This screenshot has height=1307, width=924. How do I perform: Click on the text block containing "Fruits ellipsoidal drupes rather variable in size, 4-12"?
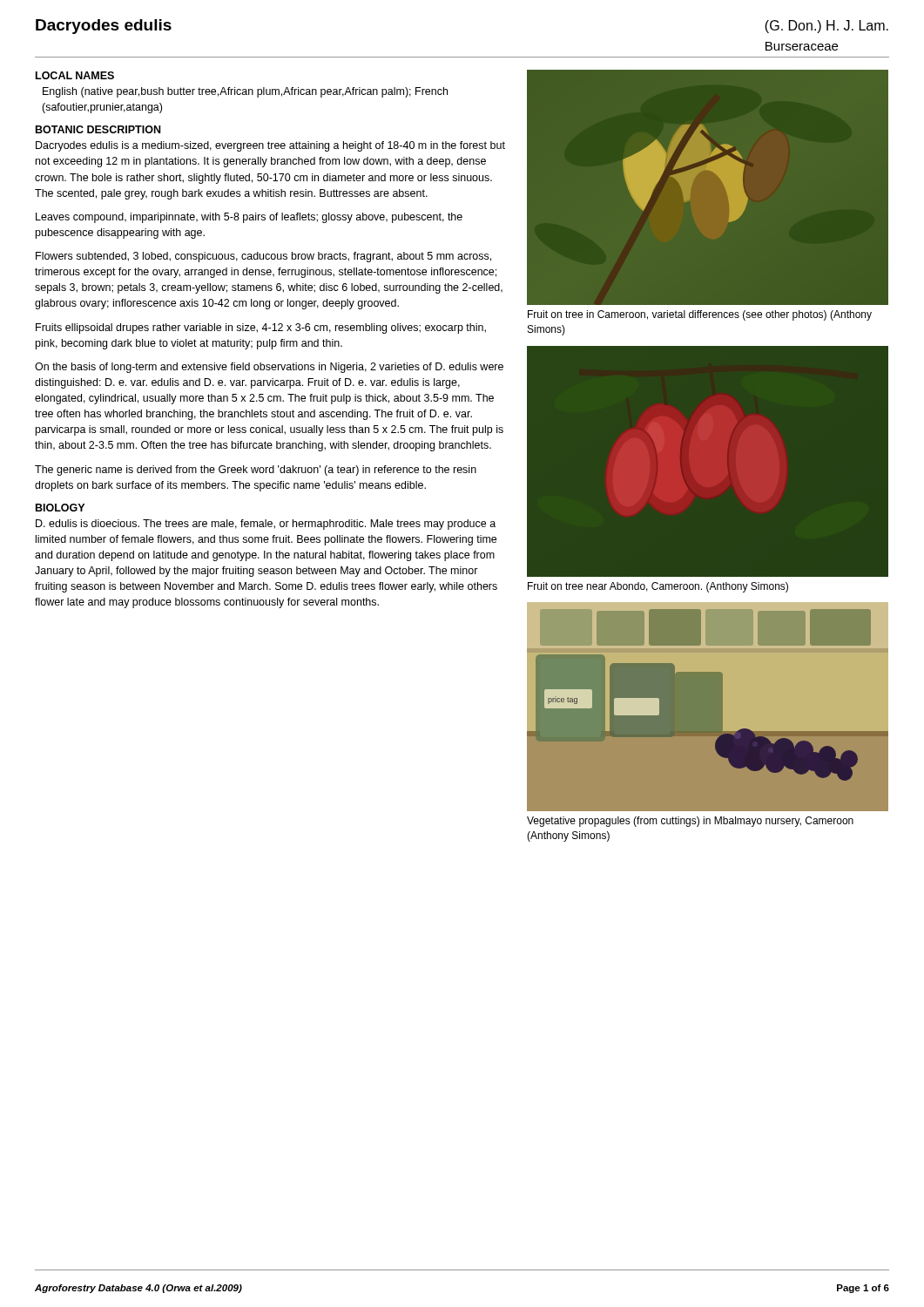(x=261, y=335)
